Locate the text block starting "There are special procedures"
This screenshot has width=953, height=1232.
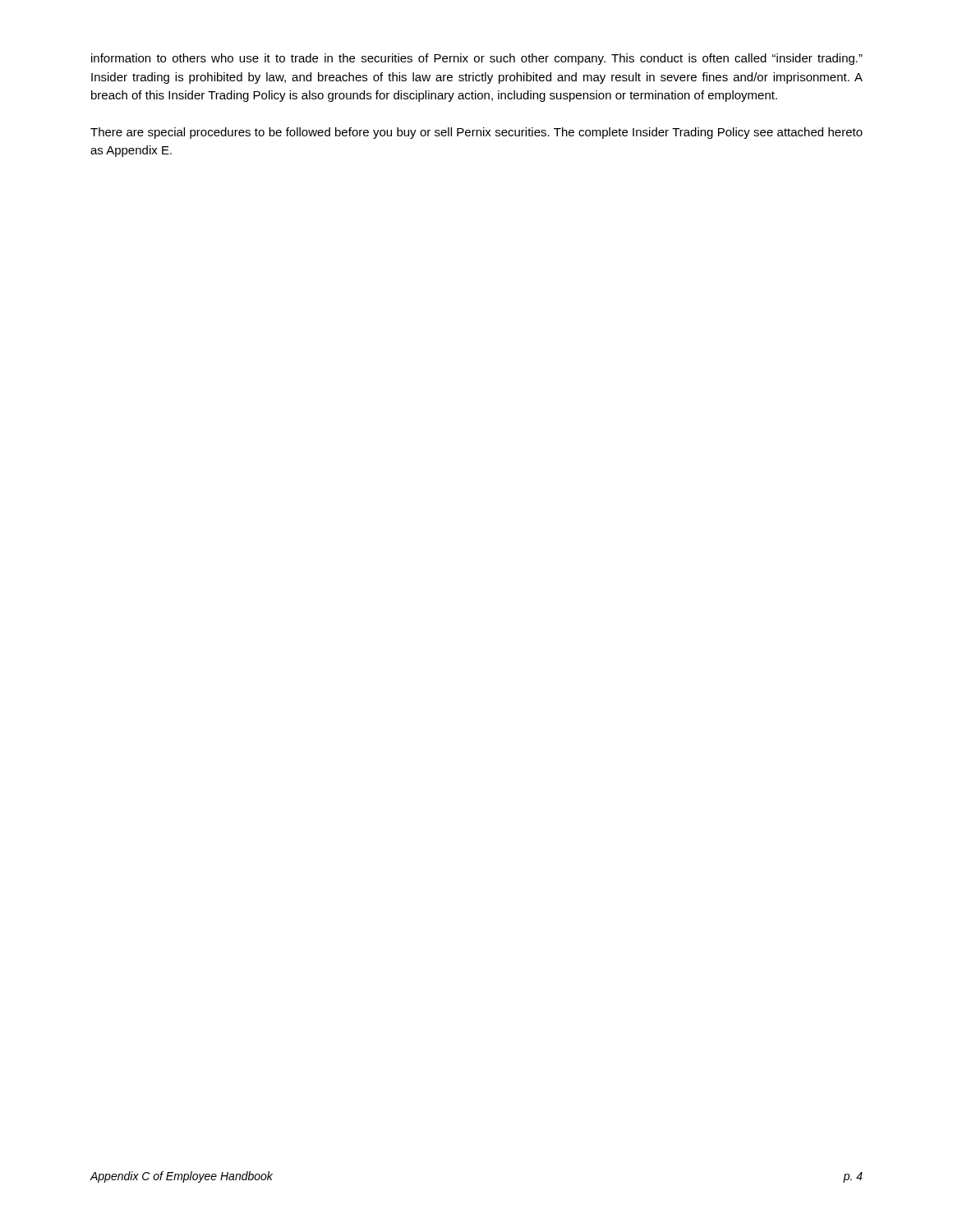[x=476, y=141]
